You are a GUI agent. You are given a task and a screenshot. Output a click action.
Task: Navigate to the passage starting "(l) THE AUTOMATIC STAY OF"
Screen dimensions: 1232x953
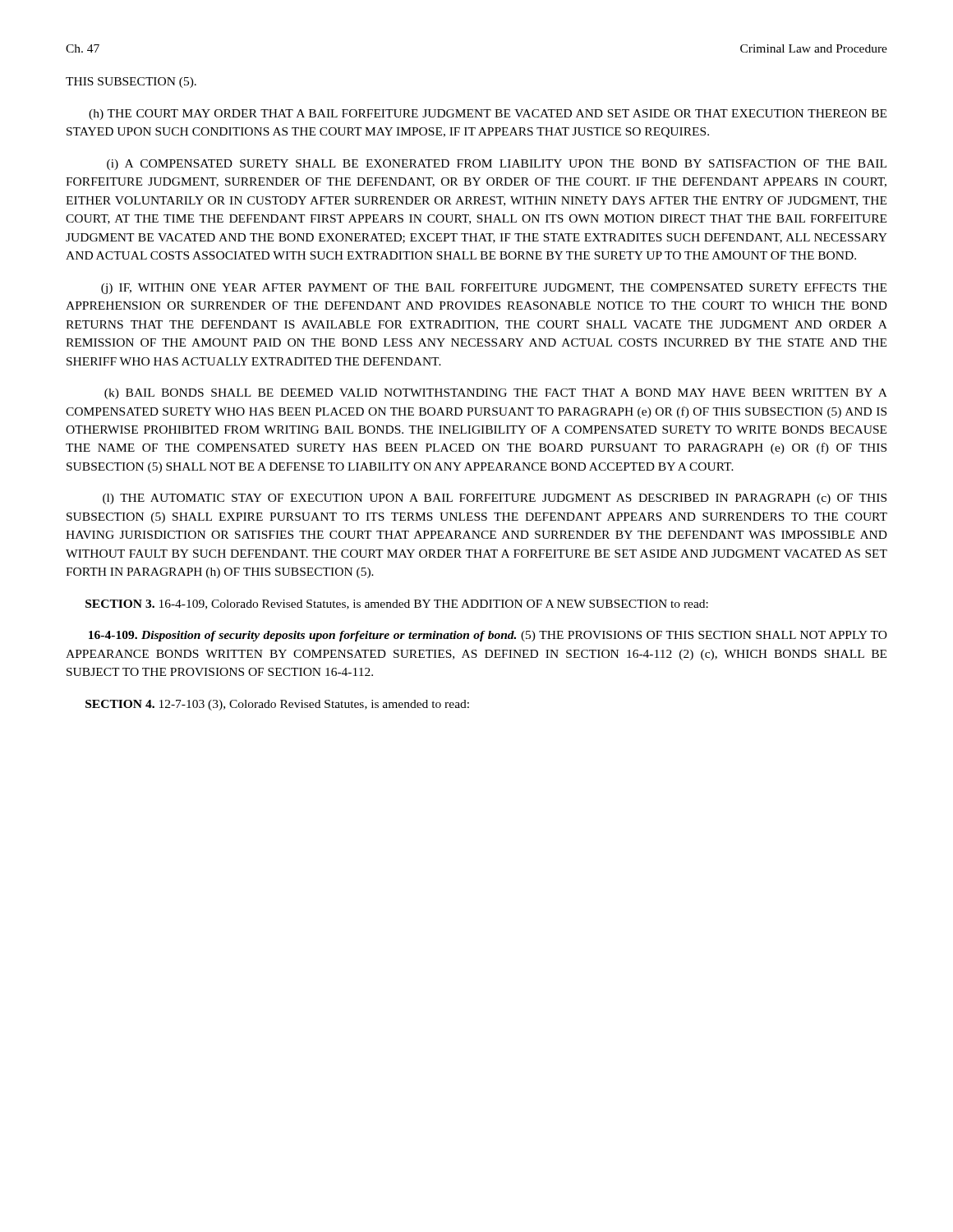tap(476, 535)
